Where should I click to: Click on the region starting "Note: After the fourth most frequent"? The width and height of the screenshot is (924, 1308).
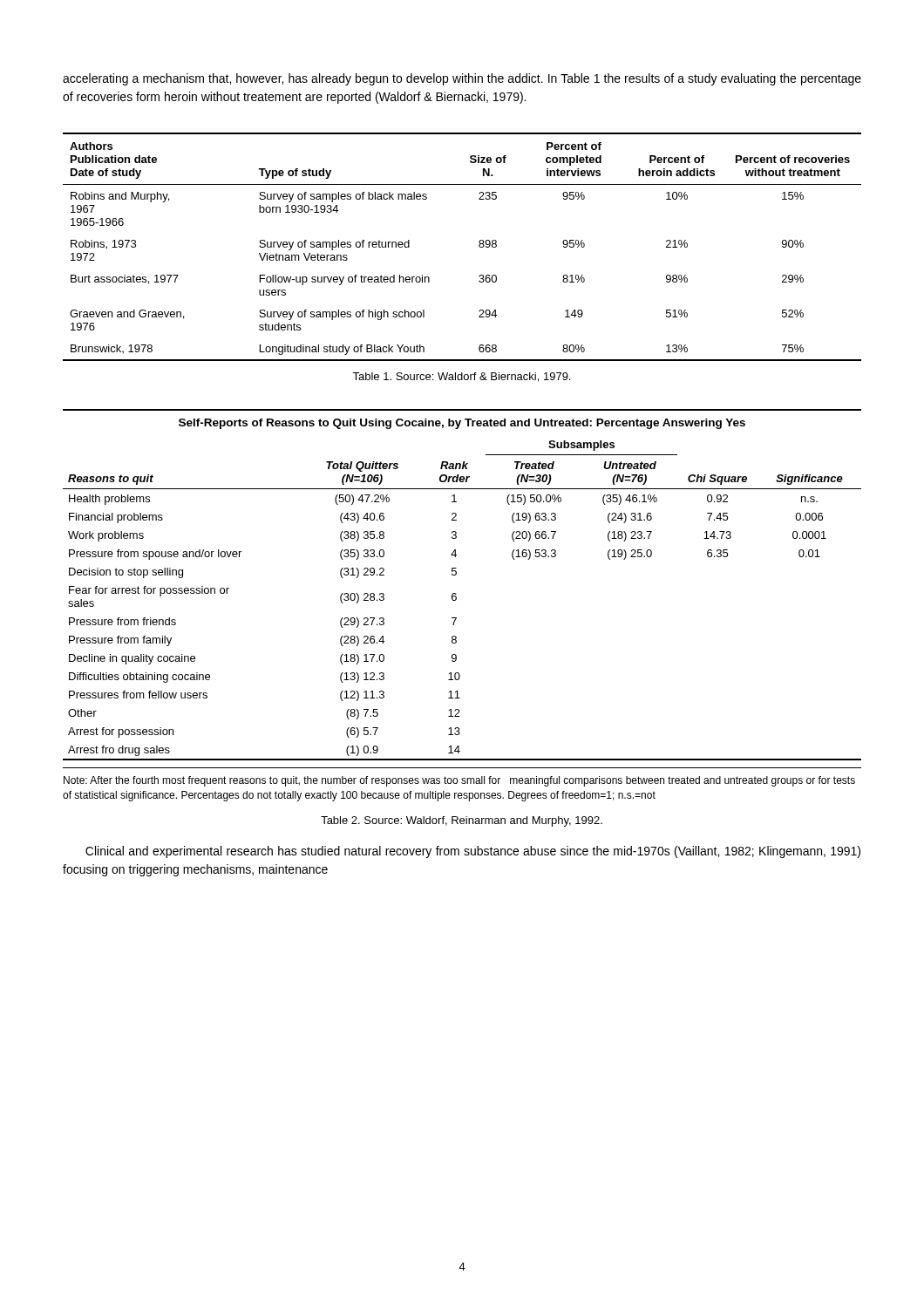coord(459,788)
